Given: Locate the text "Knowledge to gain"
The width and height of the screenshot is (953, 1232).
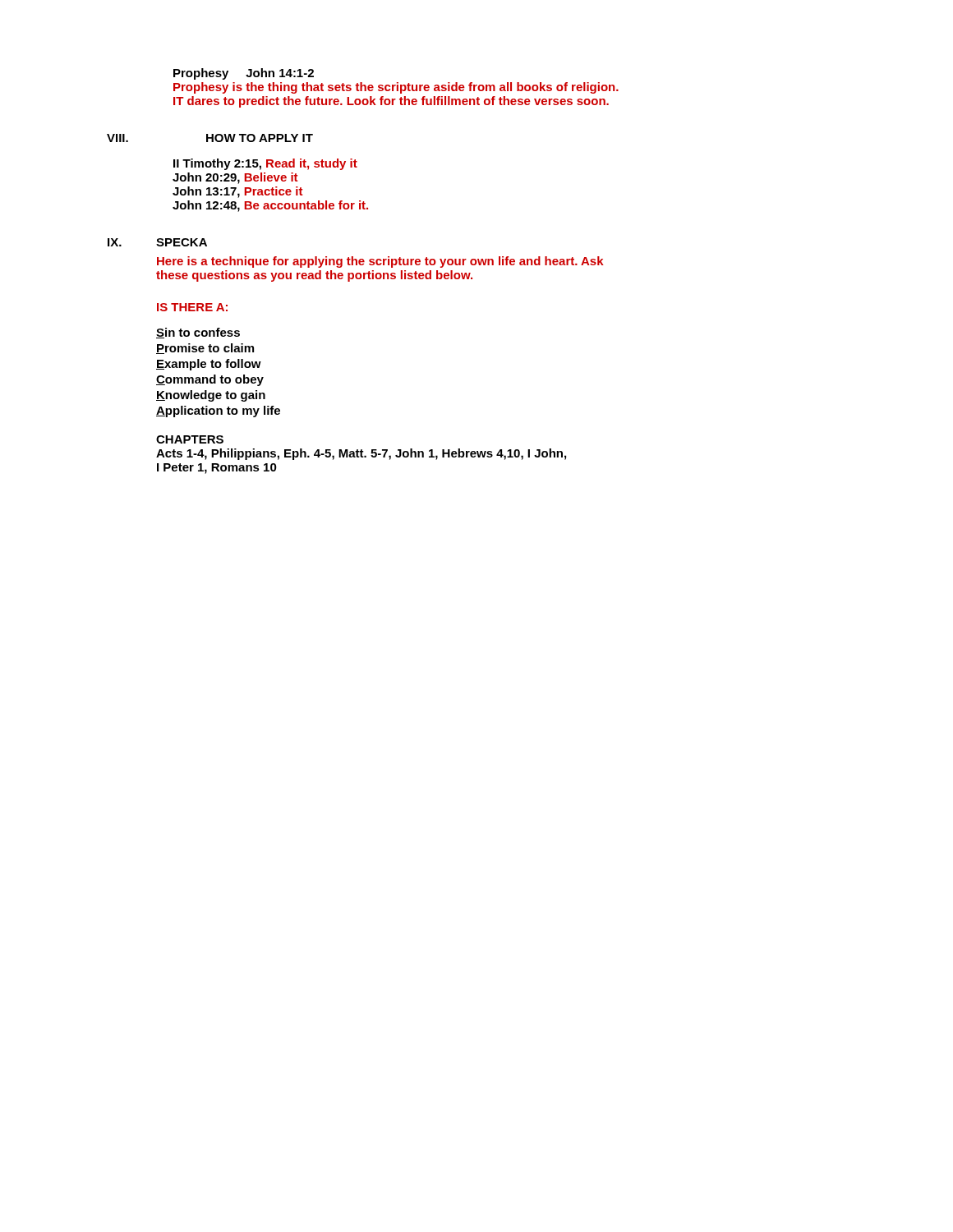Looking at the screenshot, I should 211,395.
